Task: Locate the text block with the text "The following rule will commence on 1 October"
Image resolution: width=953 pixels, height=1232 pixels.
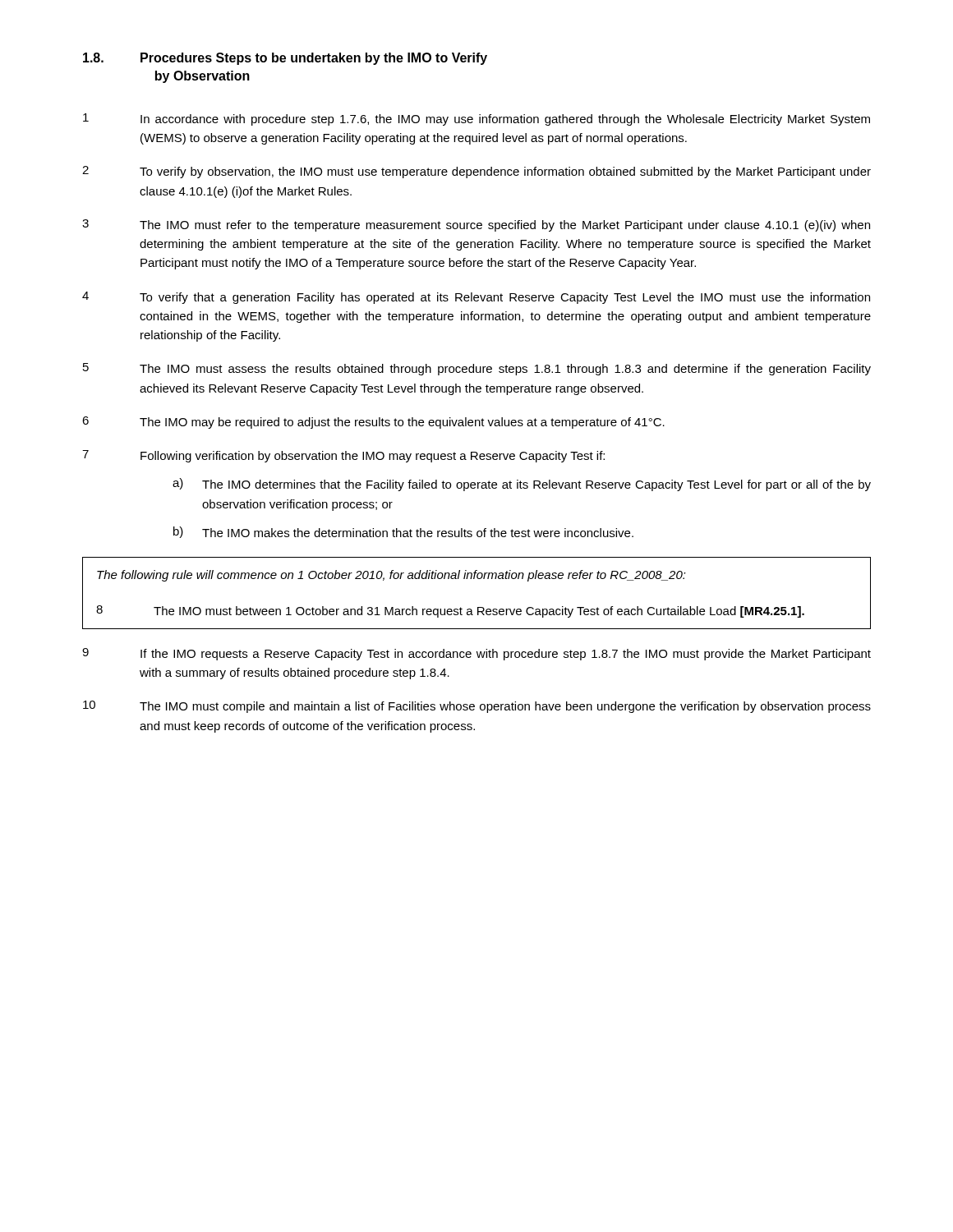Action: (x=391, y=575)
